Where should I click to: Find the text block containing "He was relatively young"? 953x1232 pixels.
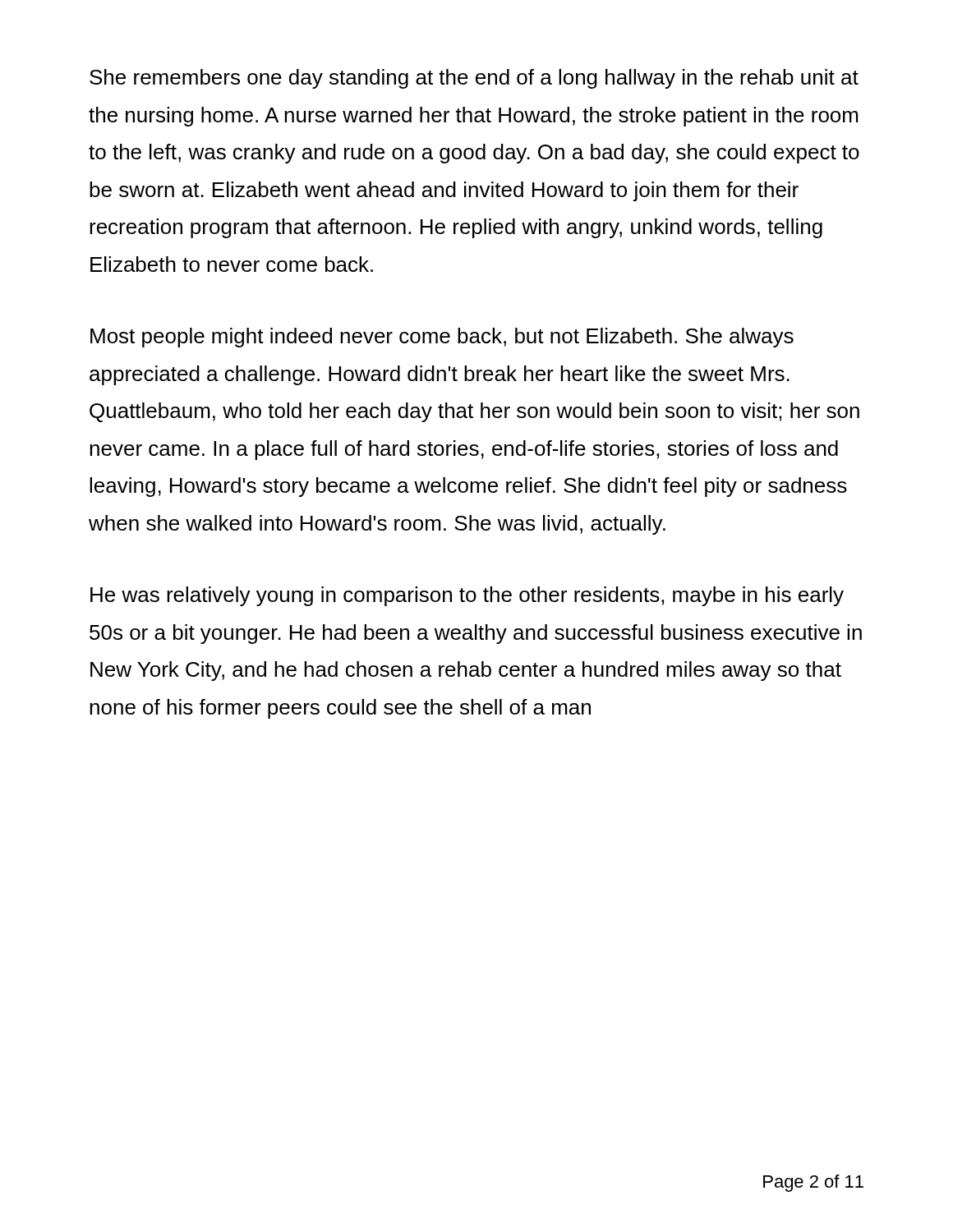point(476,651)
